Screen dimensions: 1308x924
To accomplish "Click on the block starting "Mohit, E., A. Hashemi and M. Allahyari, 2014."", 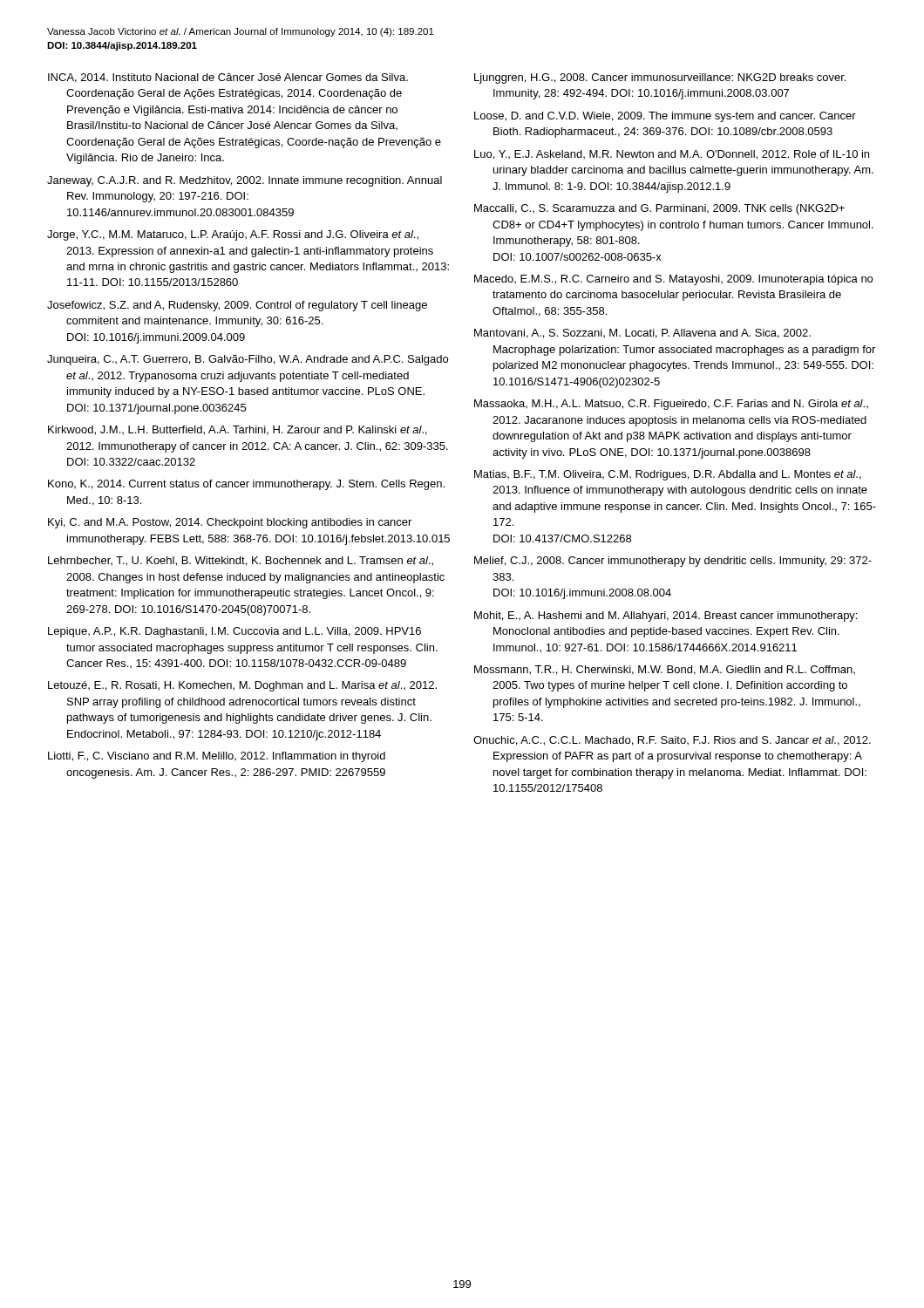I will pyautogui.click(x=666, y=631).
